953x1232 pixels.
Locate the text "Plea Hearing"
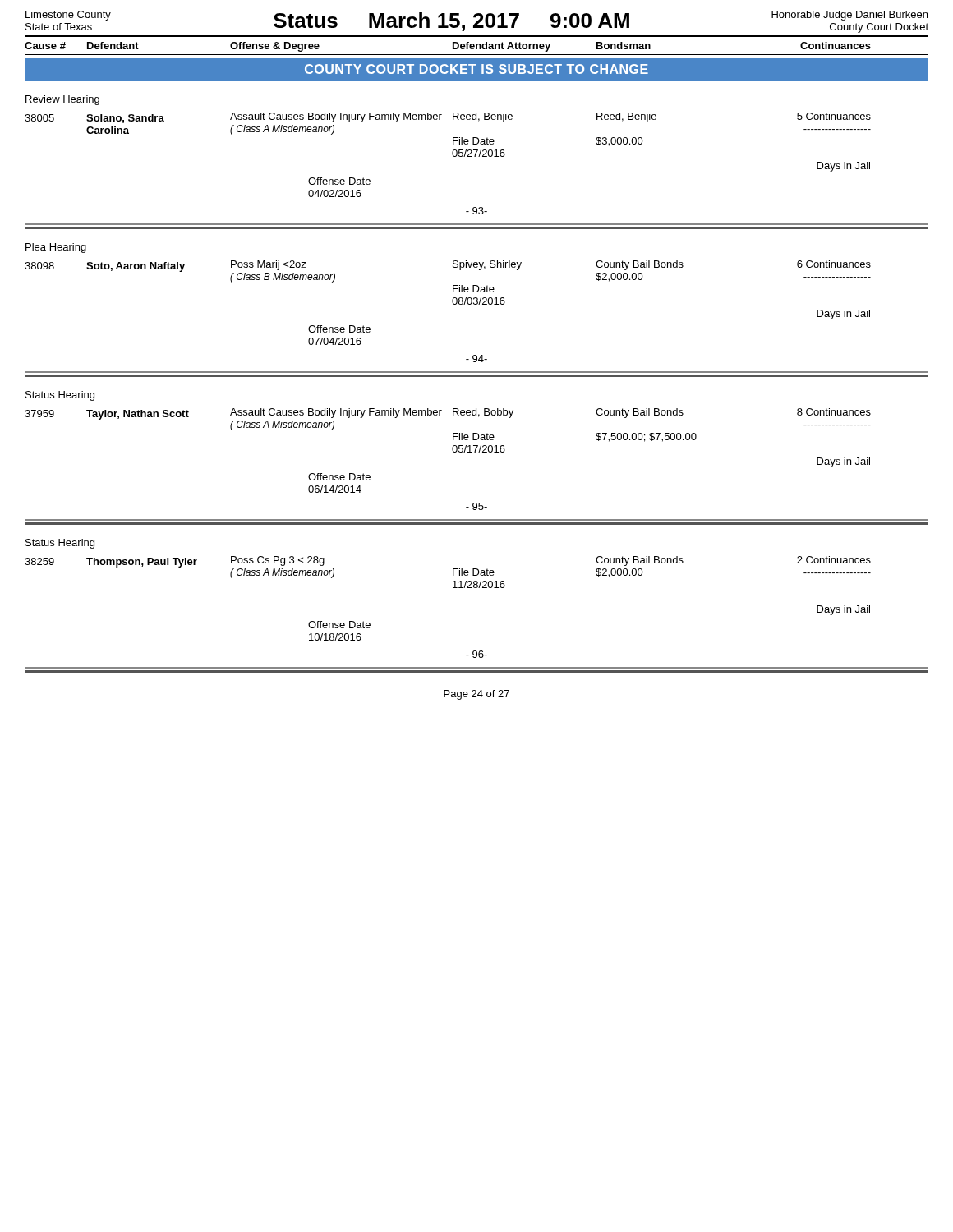(x=56, y=247)
